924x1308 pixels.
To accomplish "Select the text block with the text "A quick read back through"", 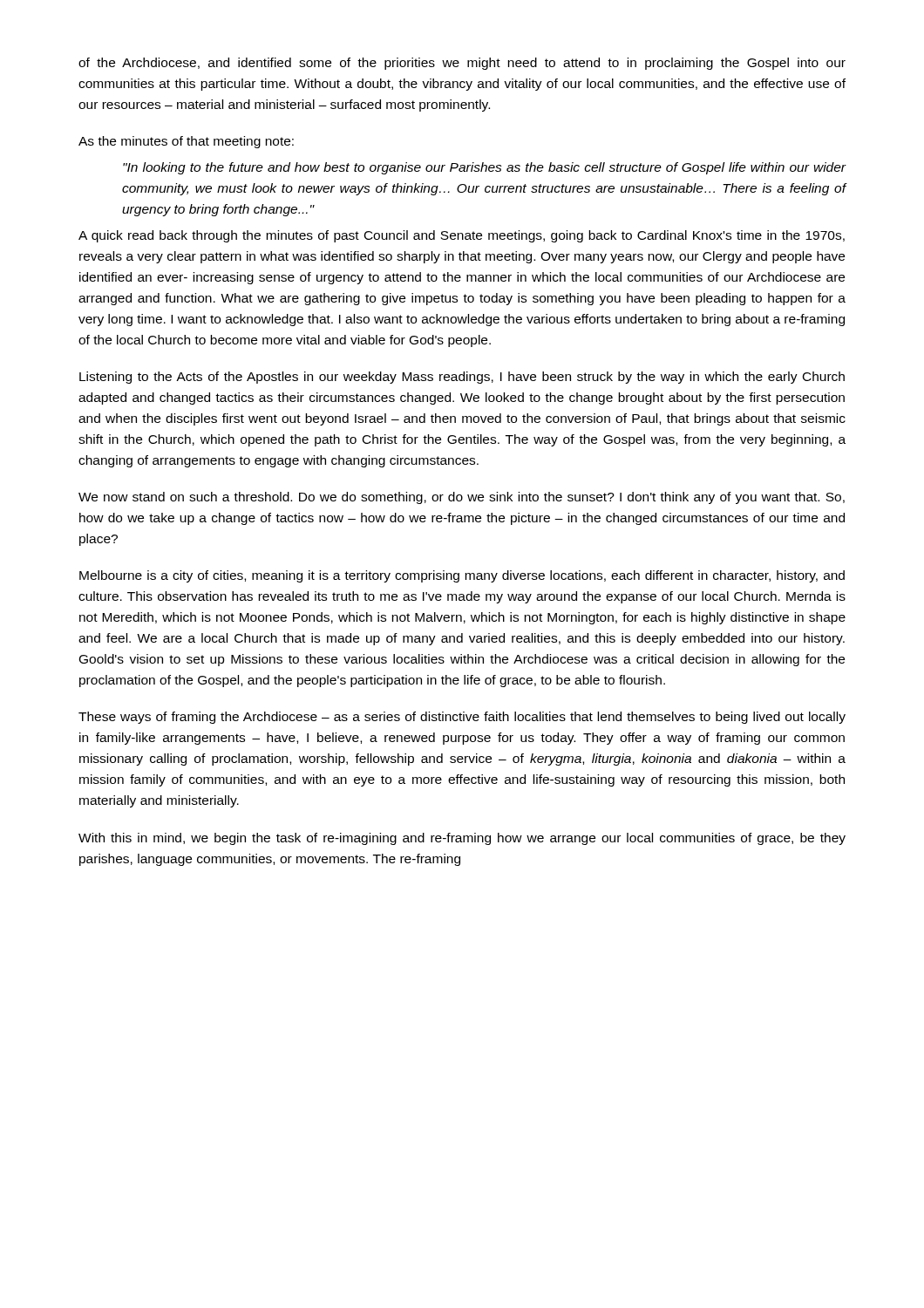I will [462, 287].
